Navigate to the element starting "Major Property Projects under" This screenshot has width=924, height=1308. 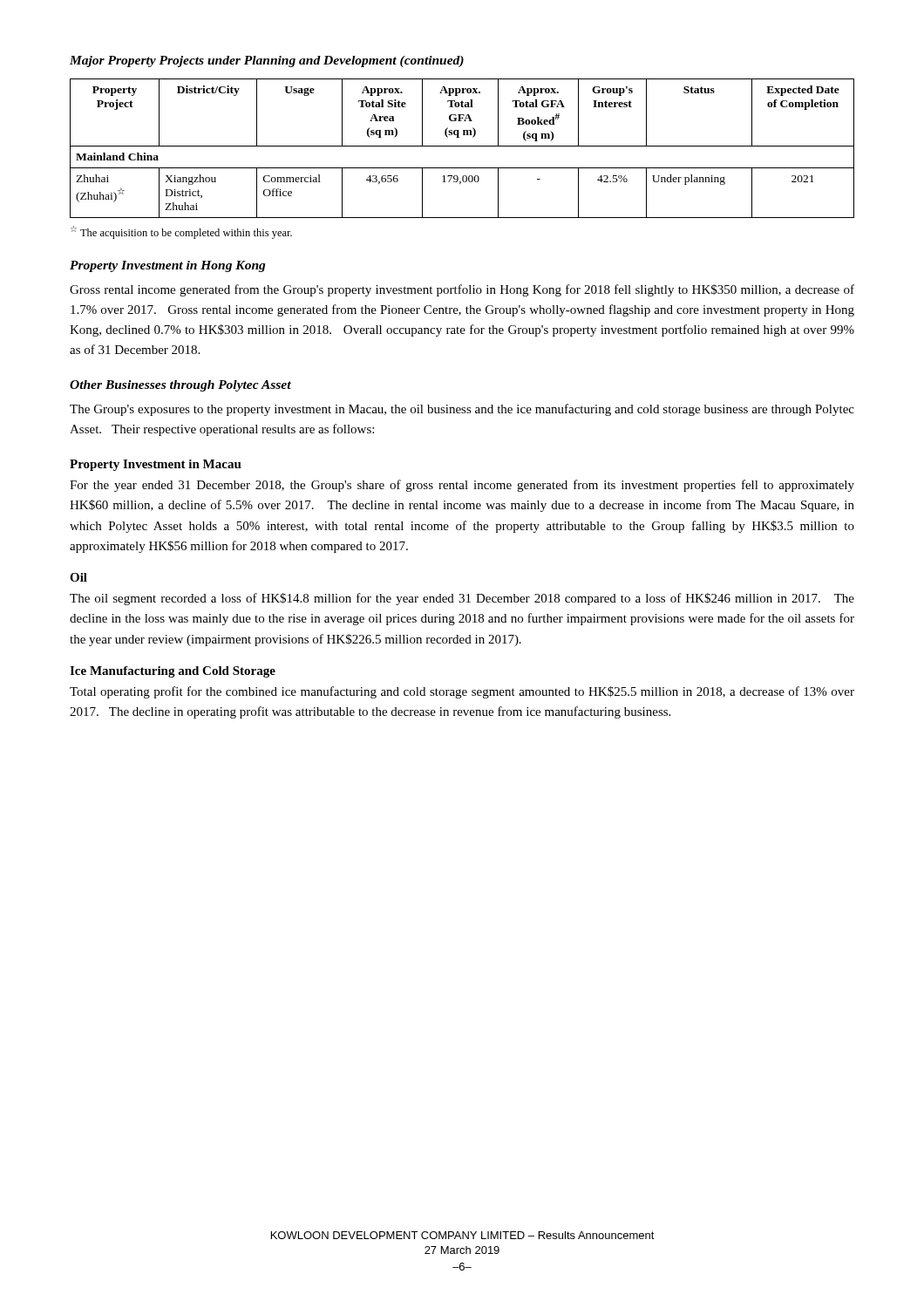pyautogui.click(x=267, y=60)
